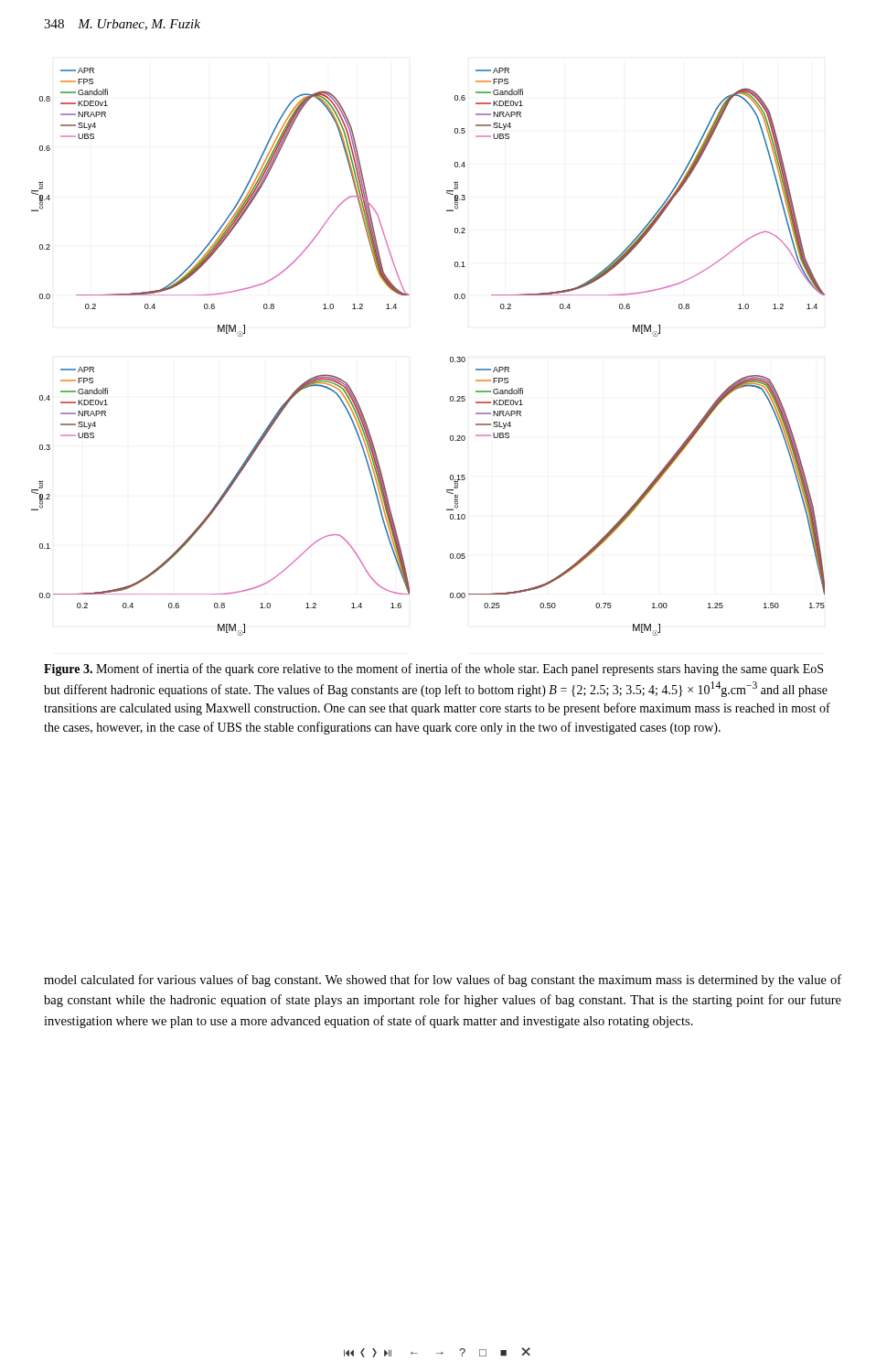Locate the text block containing "model calculated for various values of"
876x1372 pixels.
pos(443,1000)
